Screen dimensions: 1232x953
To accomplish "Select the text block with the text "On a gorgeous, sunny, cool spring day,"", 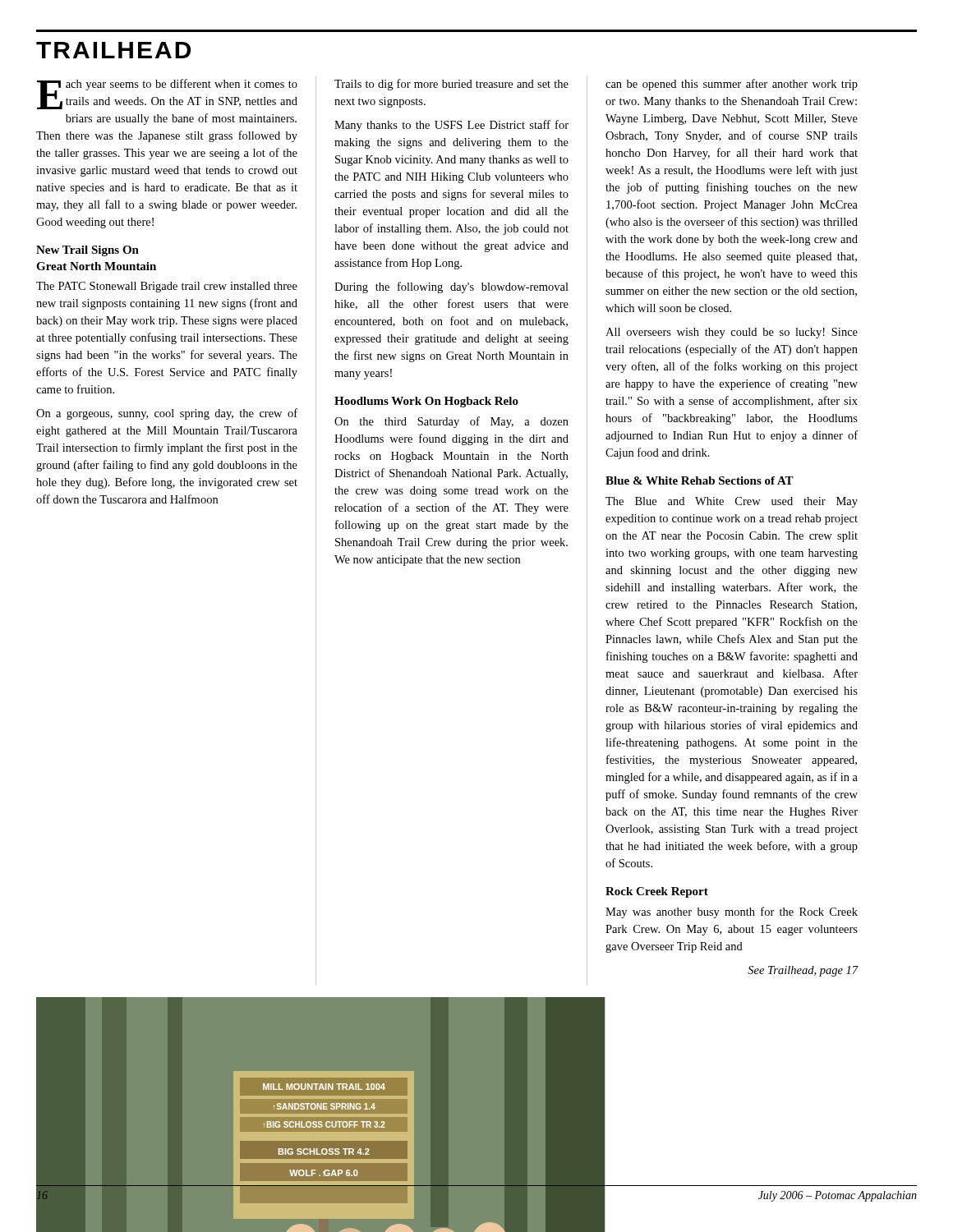I will tap(167, 457).
